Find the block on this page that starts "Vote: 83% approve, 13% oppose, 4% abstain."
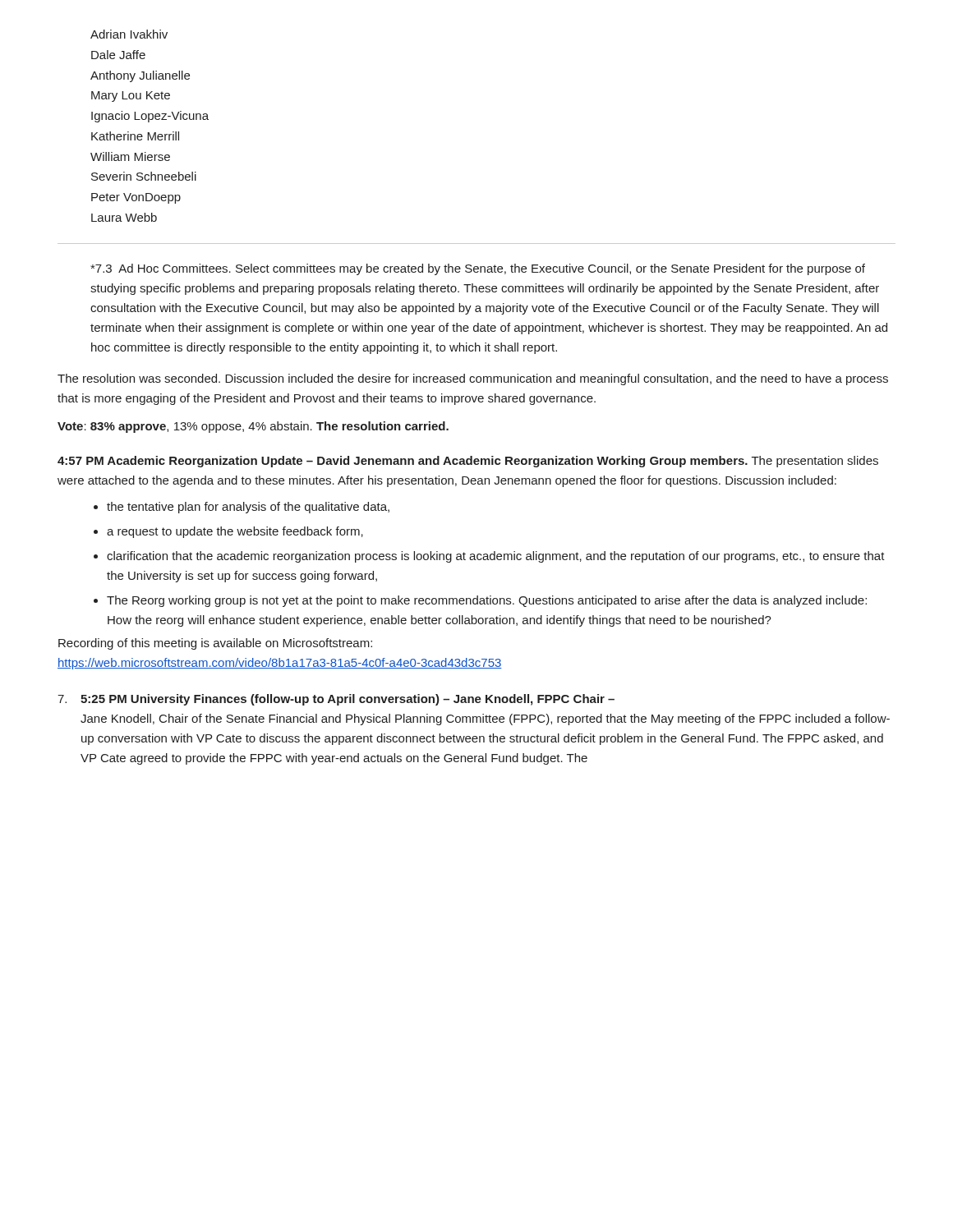 coord(253,425)
